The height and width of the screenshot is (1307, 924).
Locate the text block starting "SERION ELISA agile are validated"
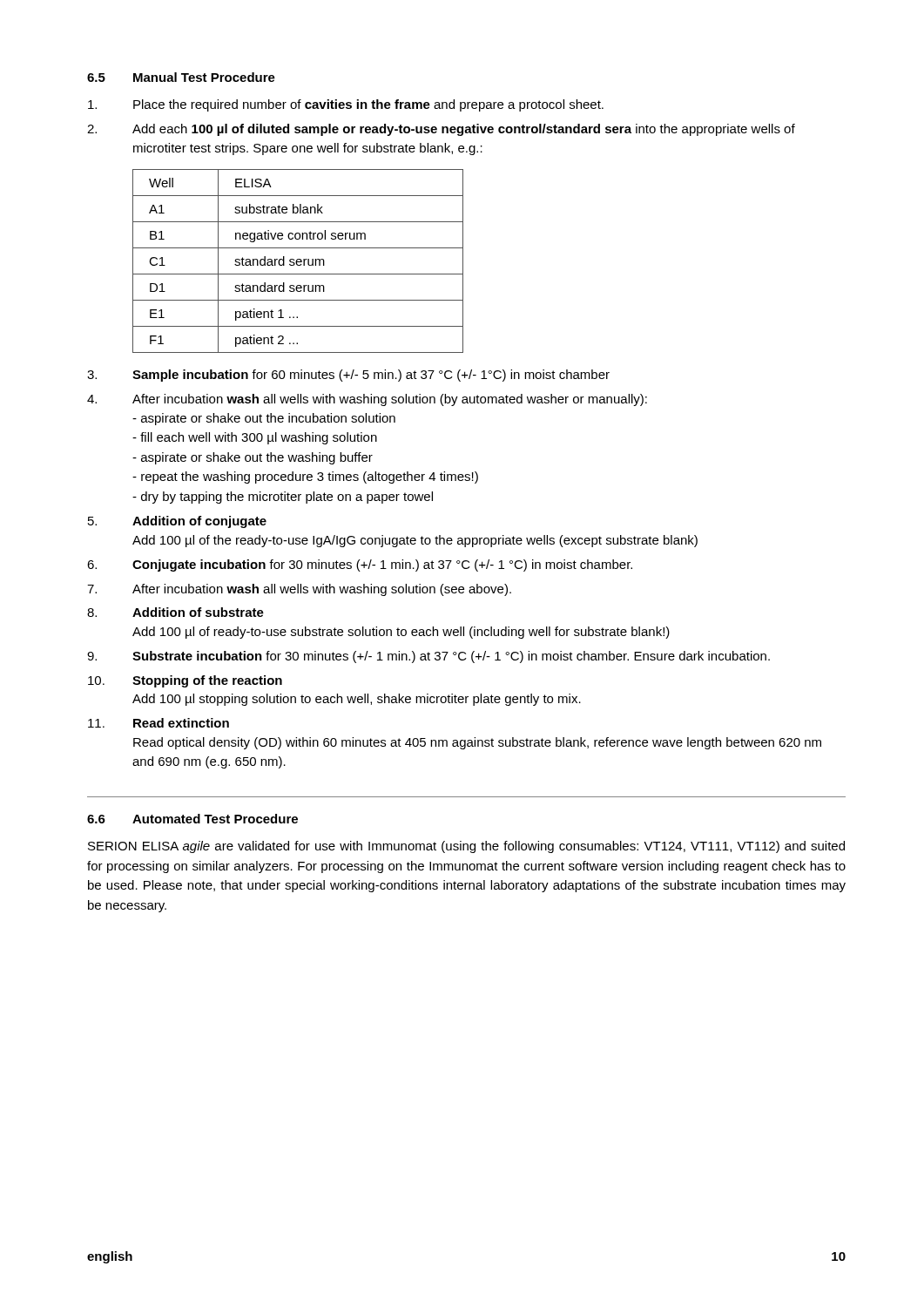[x=466, y=875]
